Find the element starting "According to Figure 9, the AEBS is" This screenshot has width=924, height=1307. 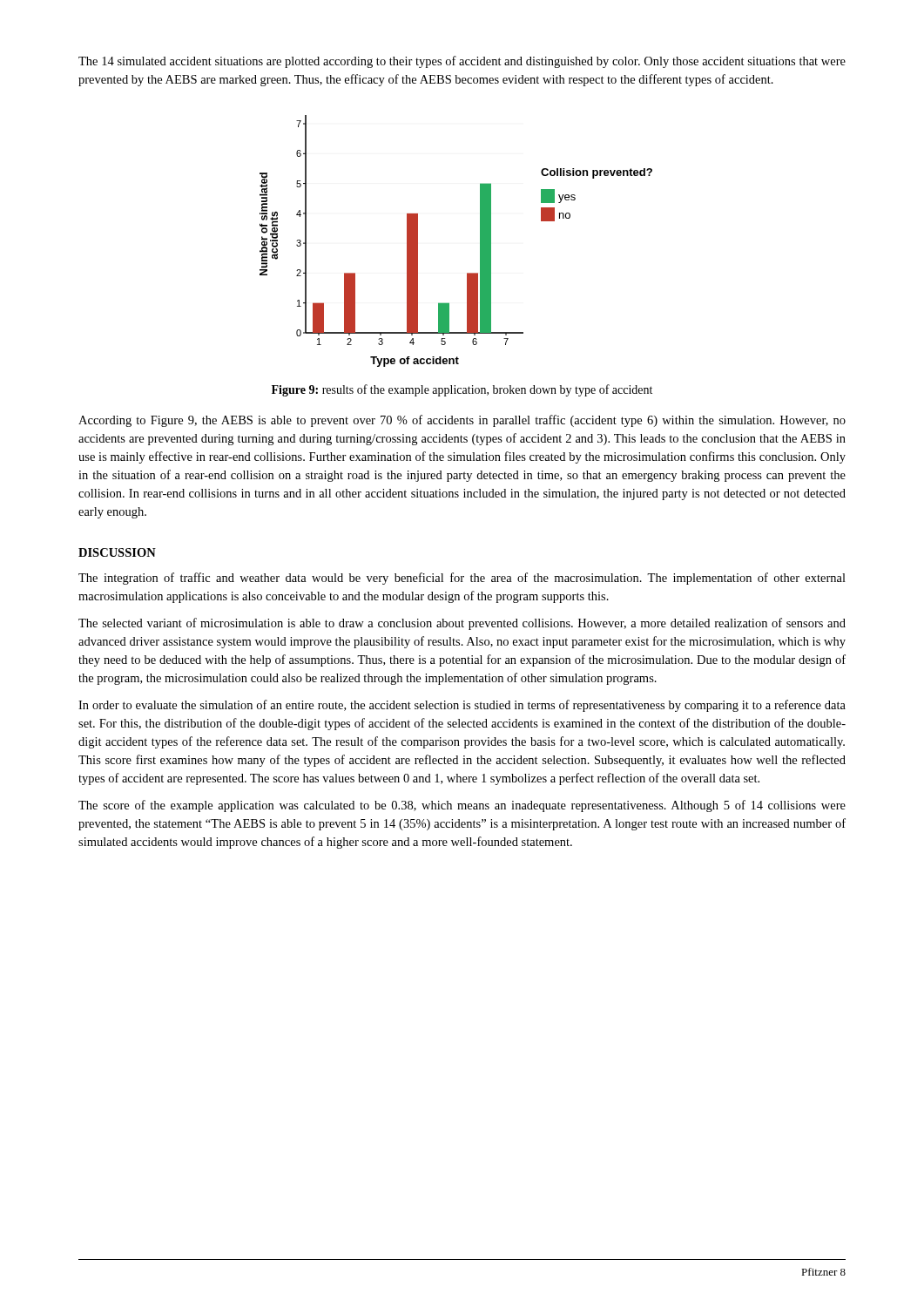click(x=462, y=465)
